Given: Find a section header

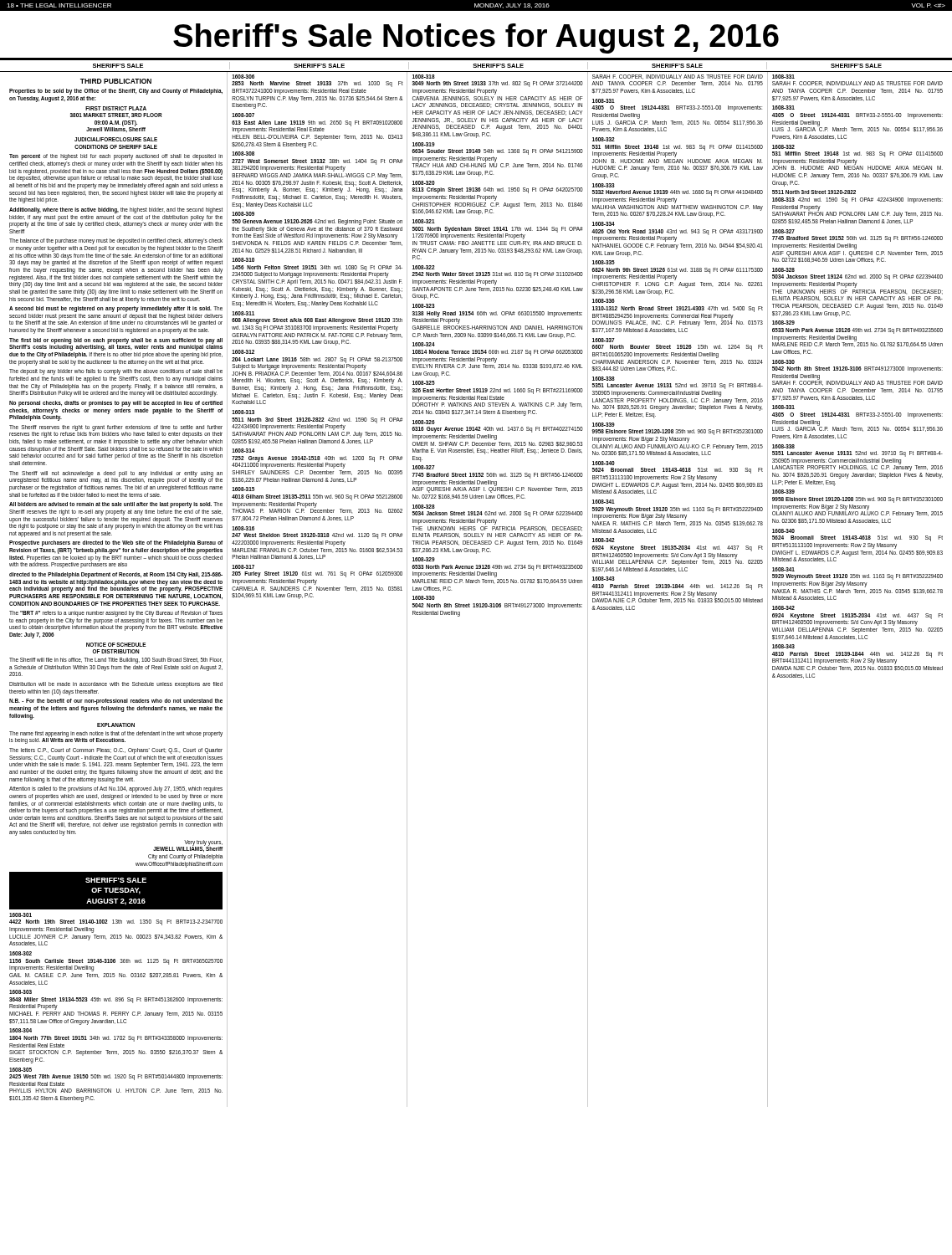Looking at the screenshot, I should [116, 891].
